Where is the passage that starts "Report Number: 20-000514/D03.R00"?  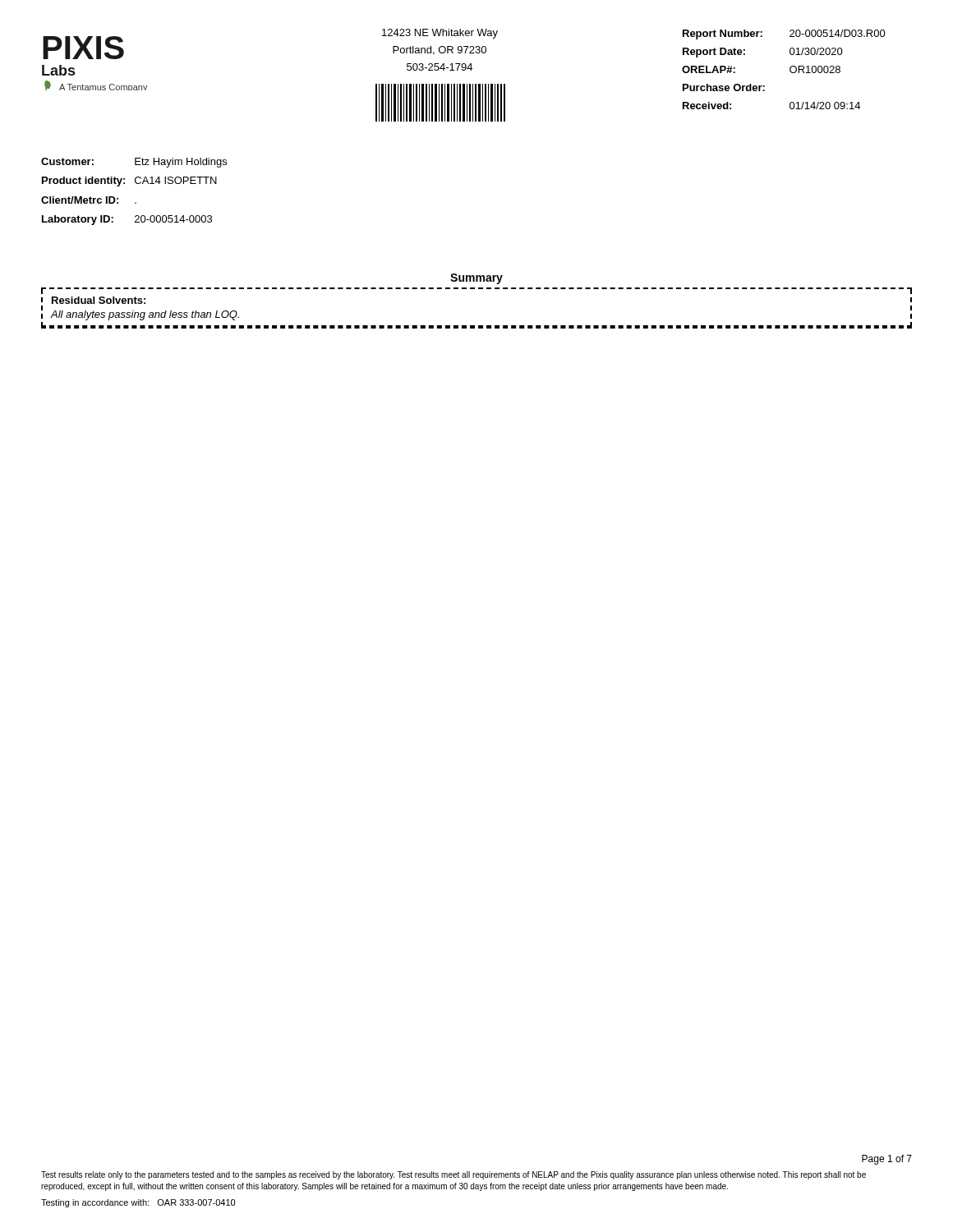(x=797, y=70)
